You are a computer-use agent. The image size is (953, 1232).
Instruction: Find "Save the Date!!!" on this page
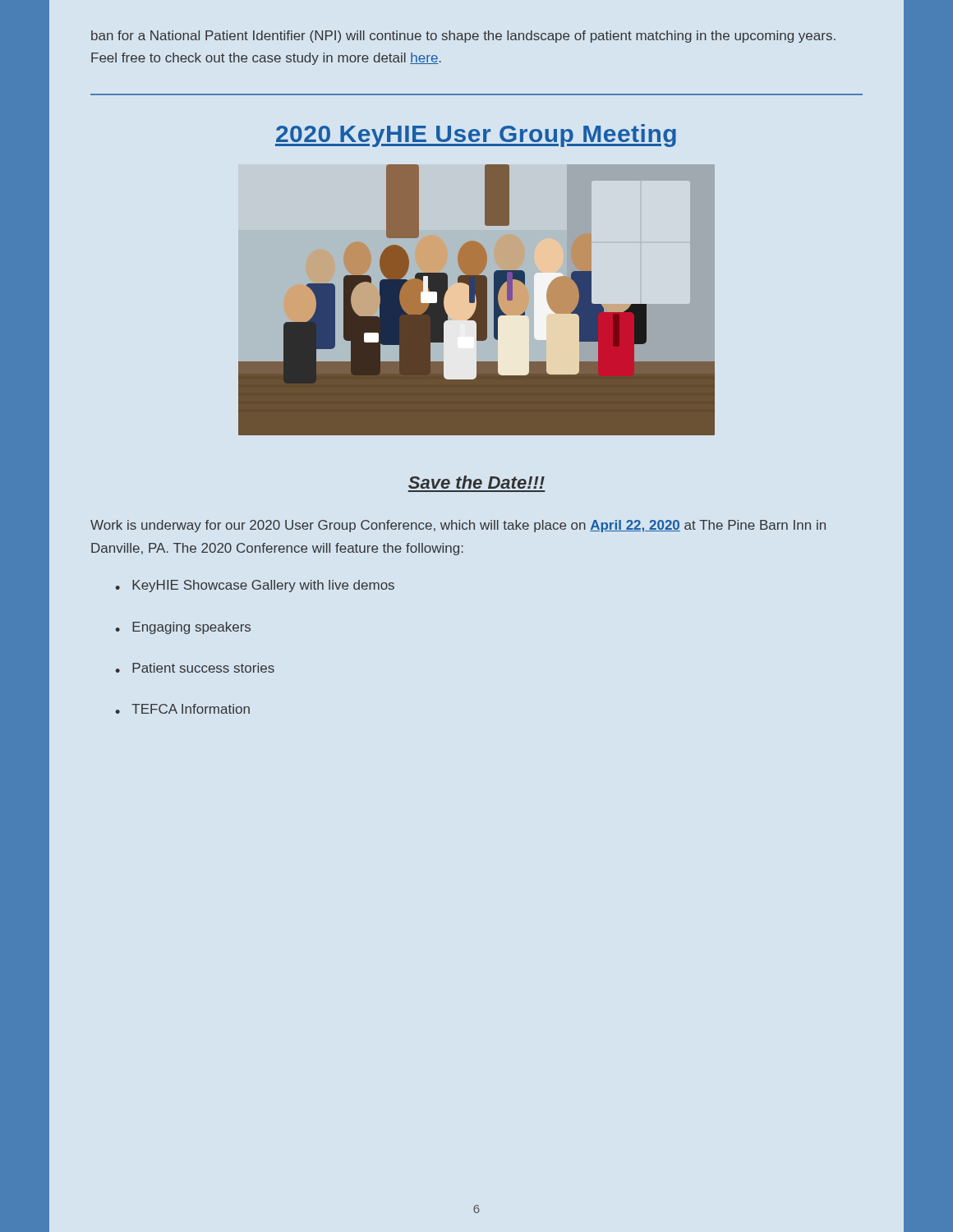tap(476, 483)
